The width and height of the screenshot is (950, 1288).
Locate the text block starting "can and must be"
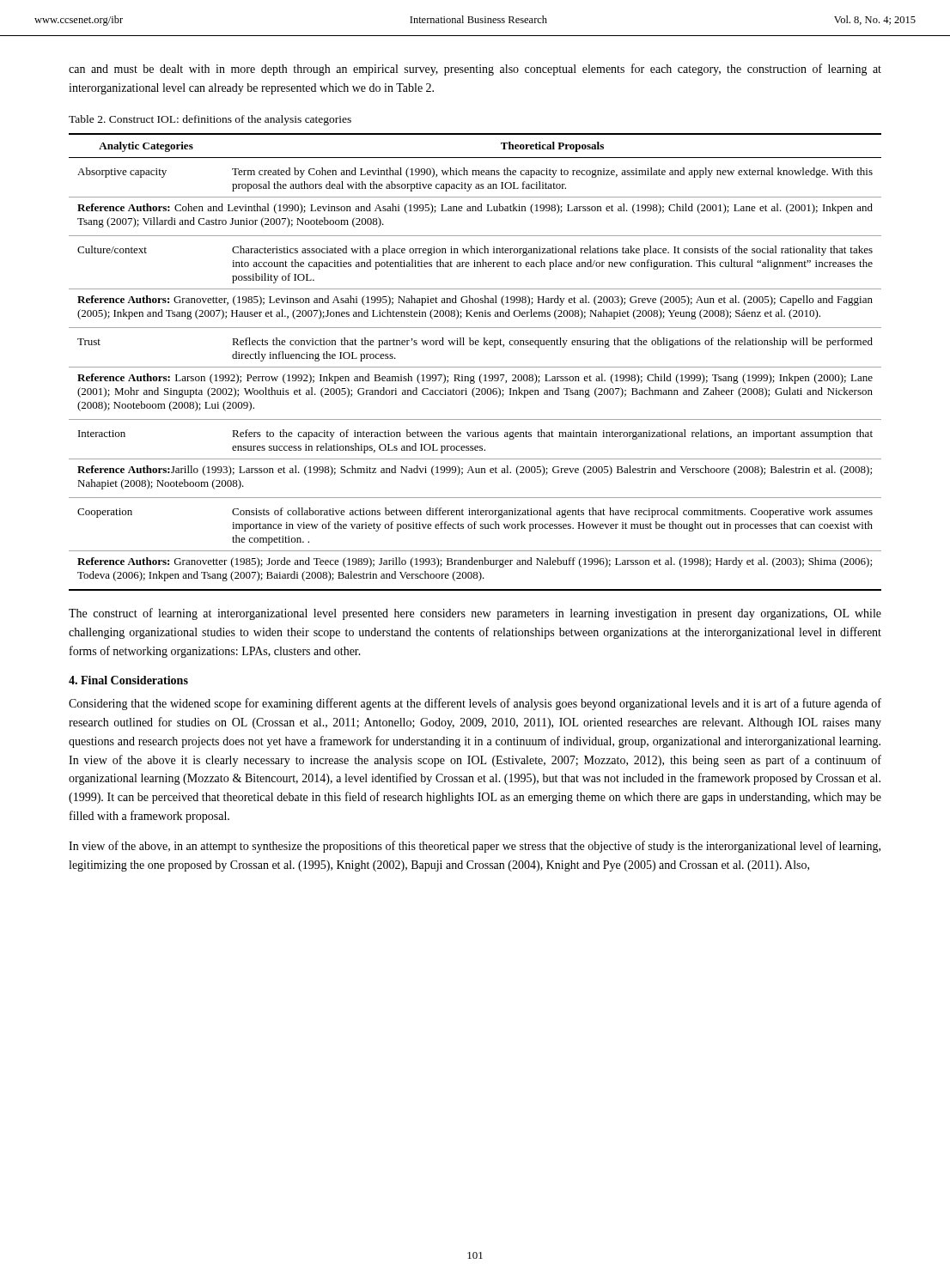[x=475, y=78]
